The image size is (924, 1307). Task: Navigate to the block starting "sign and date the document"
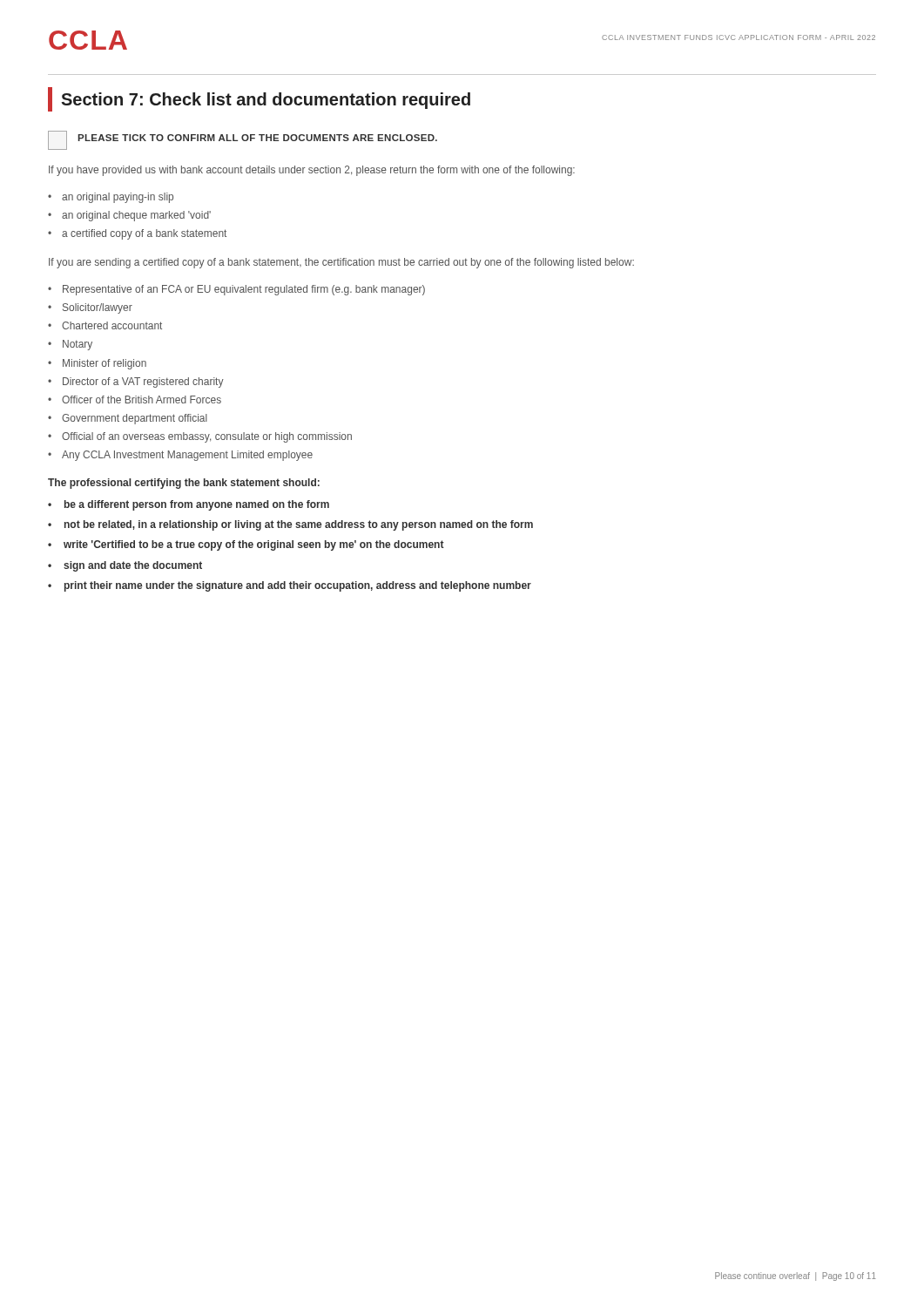pos(133,565)
